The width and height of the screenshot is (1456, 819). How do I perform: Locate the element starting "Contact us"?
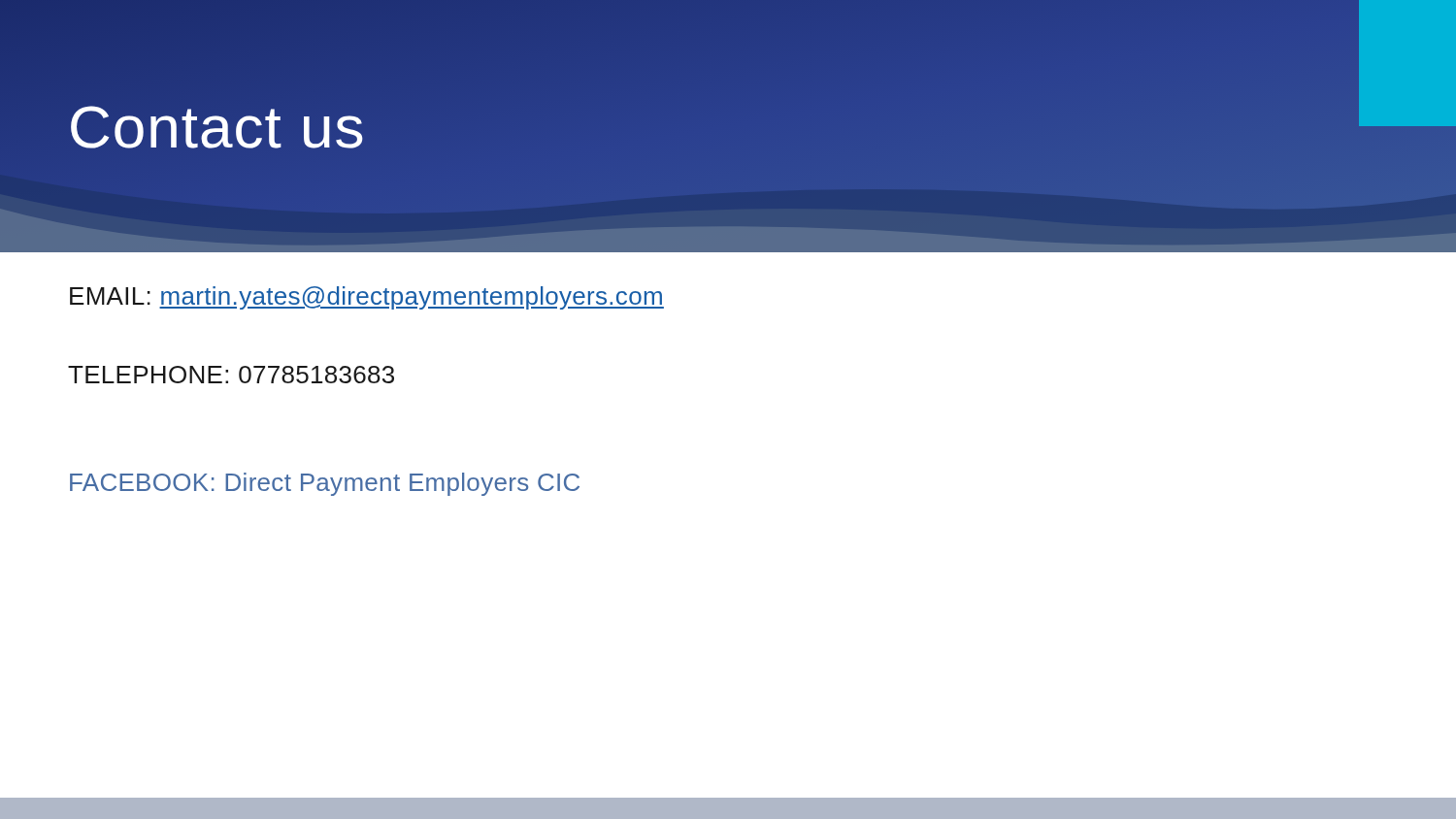click(217, 127)
